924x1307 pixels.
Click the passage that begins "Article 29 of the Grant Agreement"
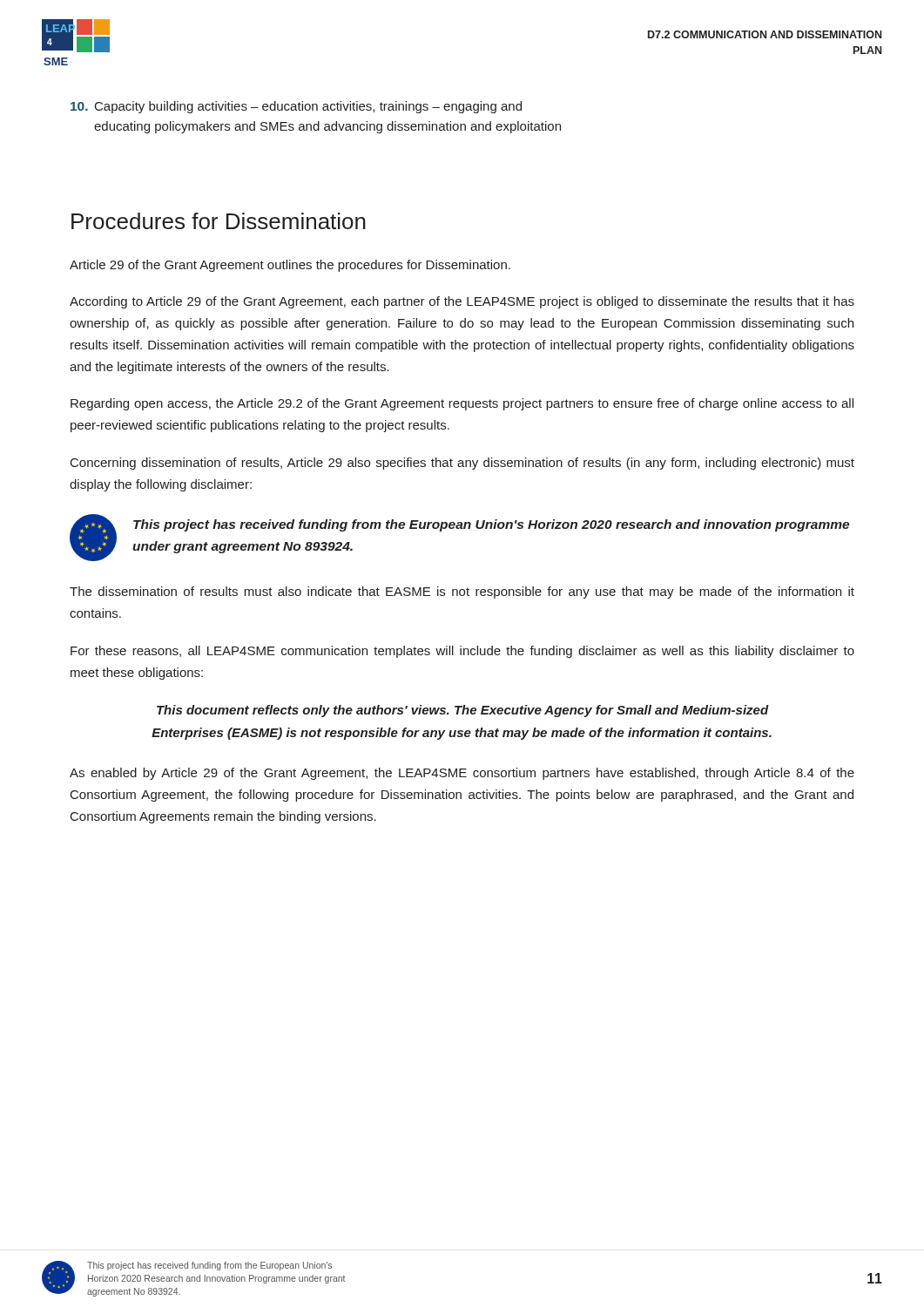point(290,264)
